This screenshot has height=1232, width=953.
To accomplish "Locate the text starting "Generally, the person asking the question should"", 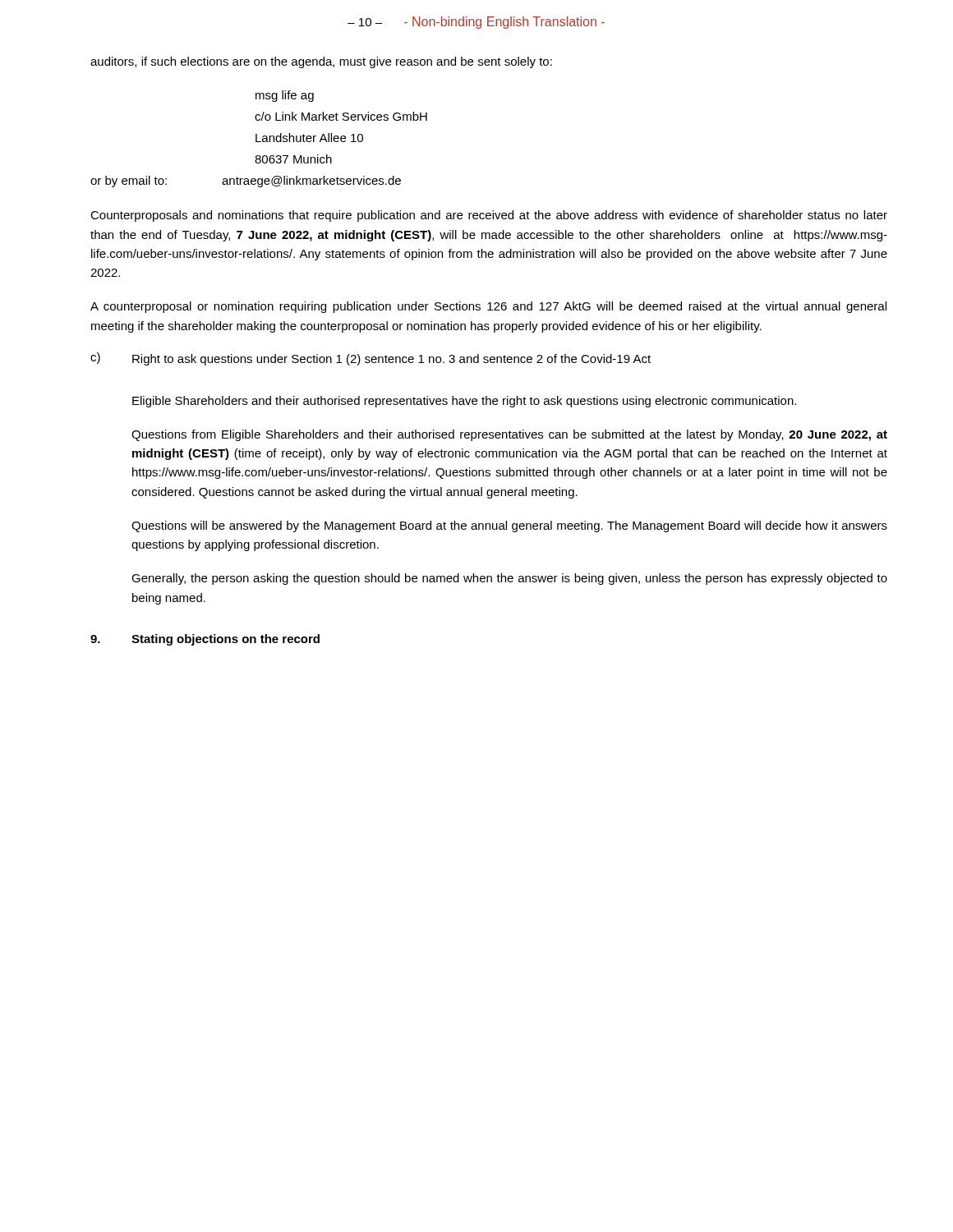I will pyautogui.click(x=509, y=588).
